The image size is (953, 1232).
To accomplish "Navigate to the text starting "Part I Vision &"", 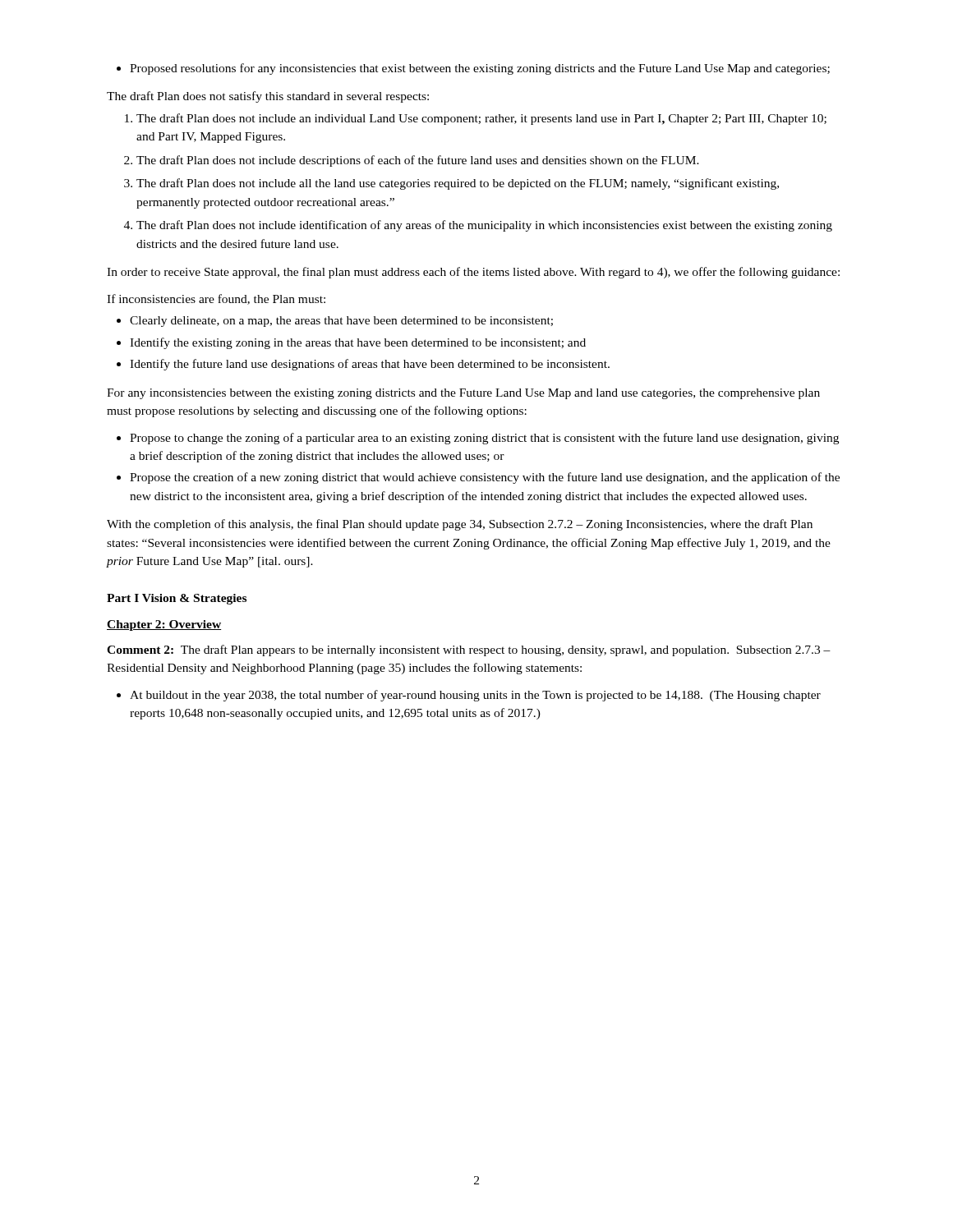I will pyautogui.click(x=177, y=597).
